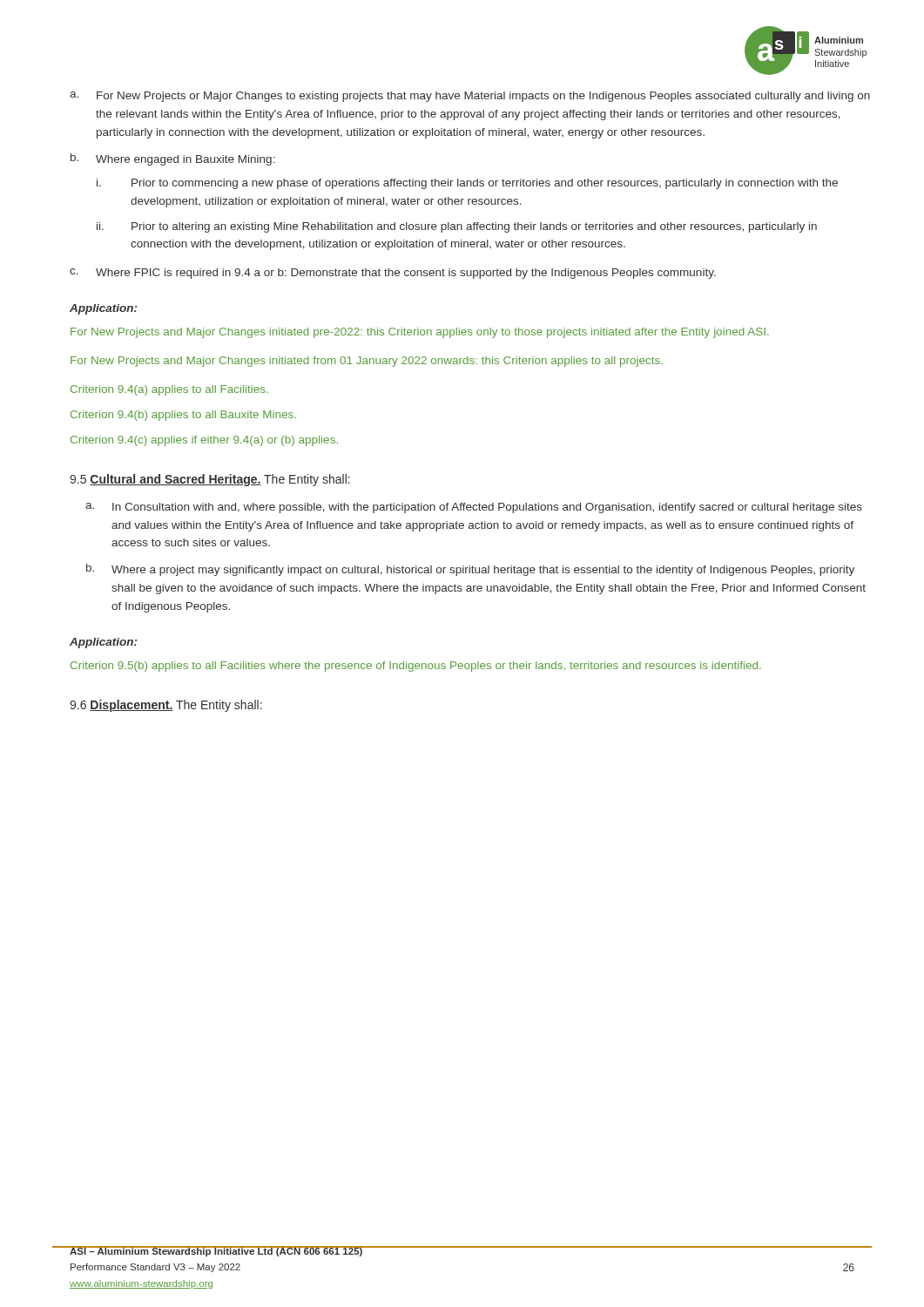
Task: Find the text with the text "Criterion 9.4(a) applies to all Facilities."
Action: pyautogui.click(x=169, y=389)
